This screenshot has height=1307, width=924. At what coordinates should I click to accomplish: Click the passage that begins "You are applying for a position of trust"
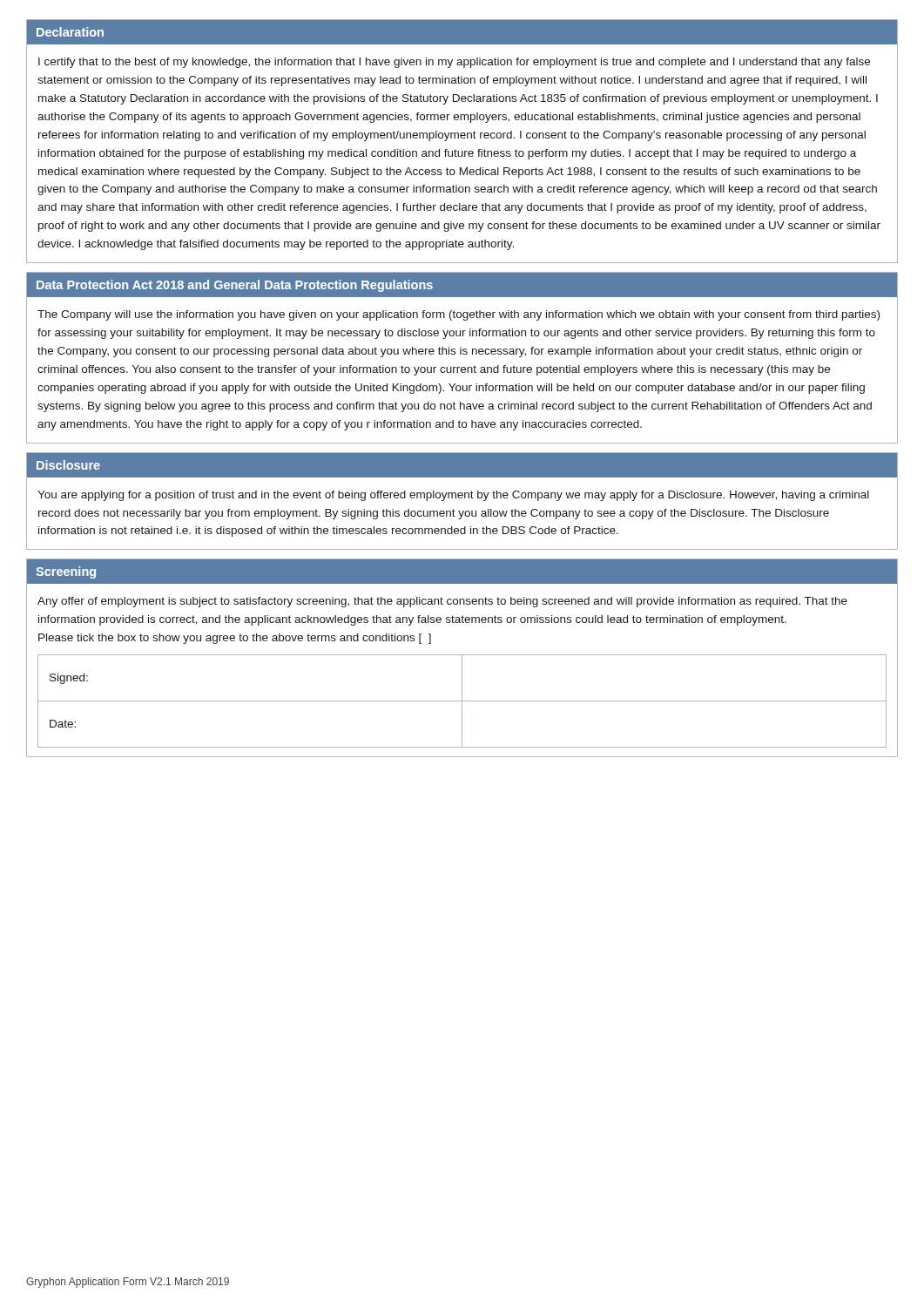coord(453,512)
